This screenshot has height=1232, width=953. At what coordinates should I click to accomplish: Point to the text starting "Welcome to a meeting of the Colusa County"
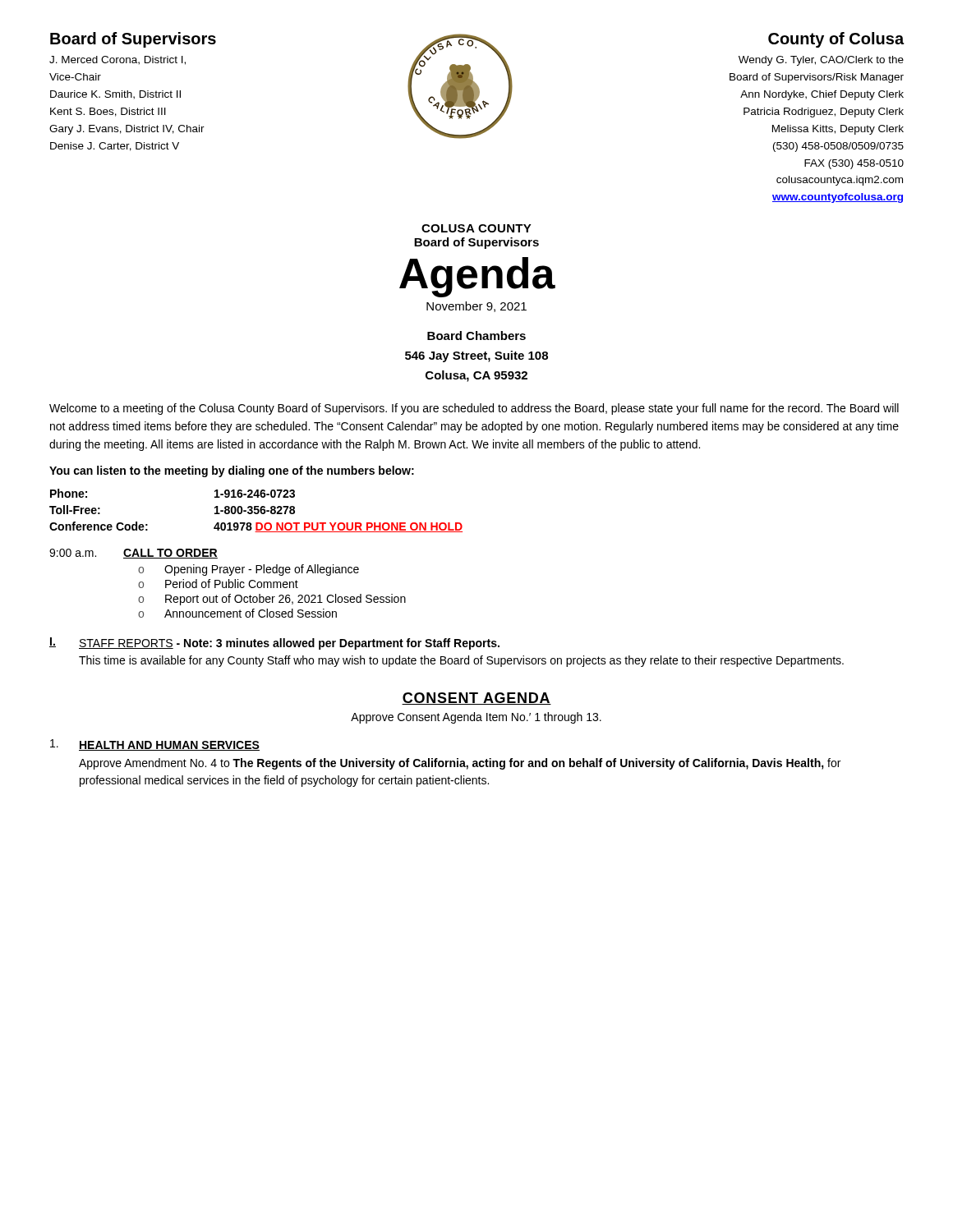click(474, 426)
